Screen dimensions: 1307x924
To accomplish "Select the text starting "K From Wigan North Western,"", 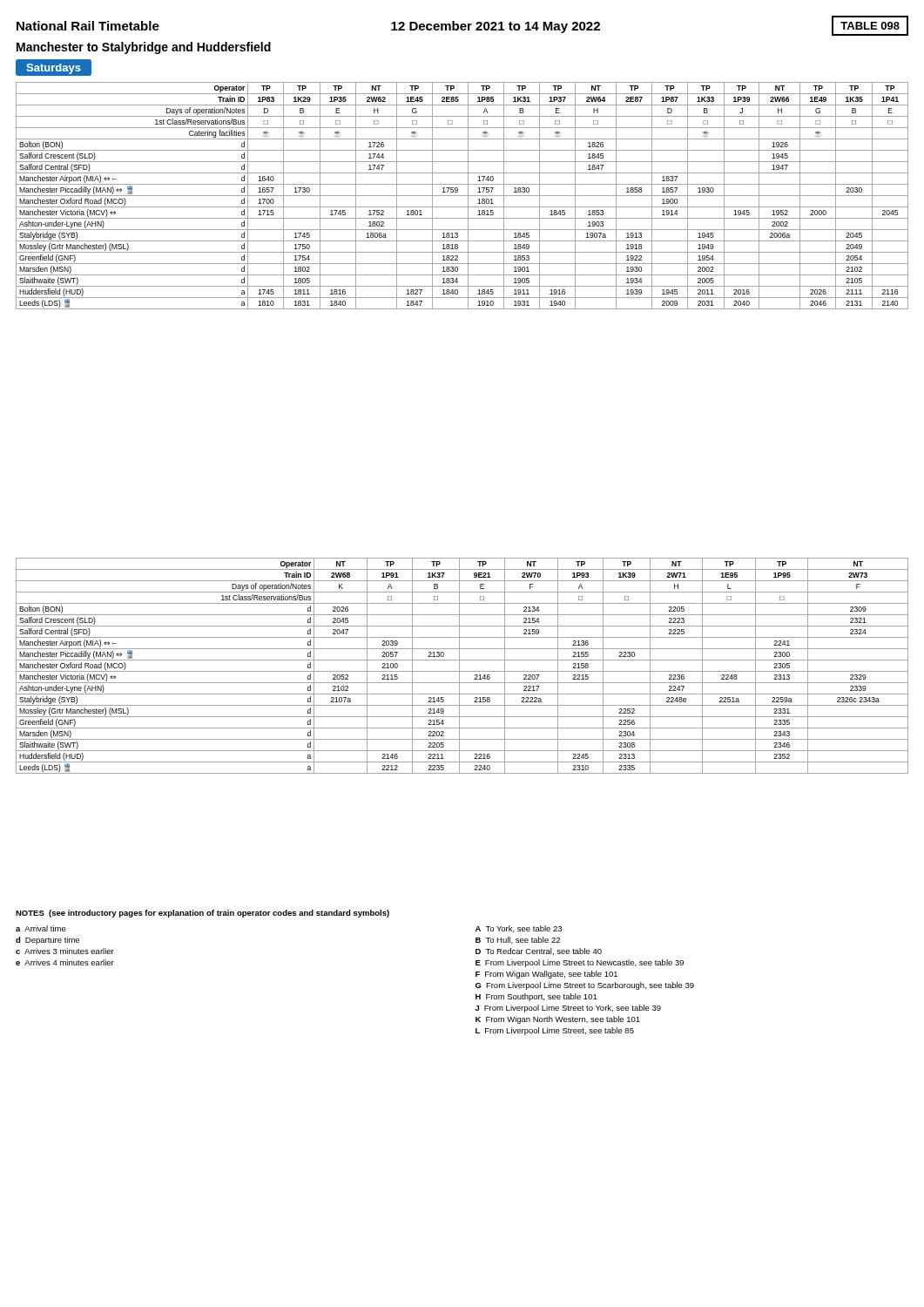I will [x=558, y=1019].
